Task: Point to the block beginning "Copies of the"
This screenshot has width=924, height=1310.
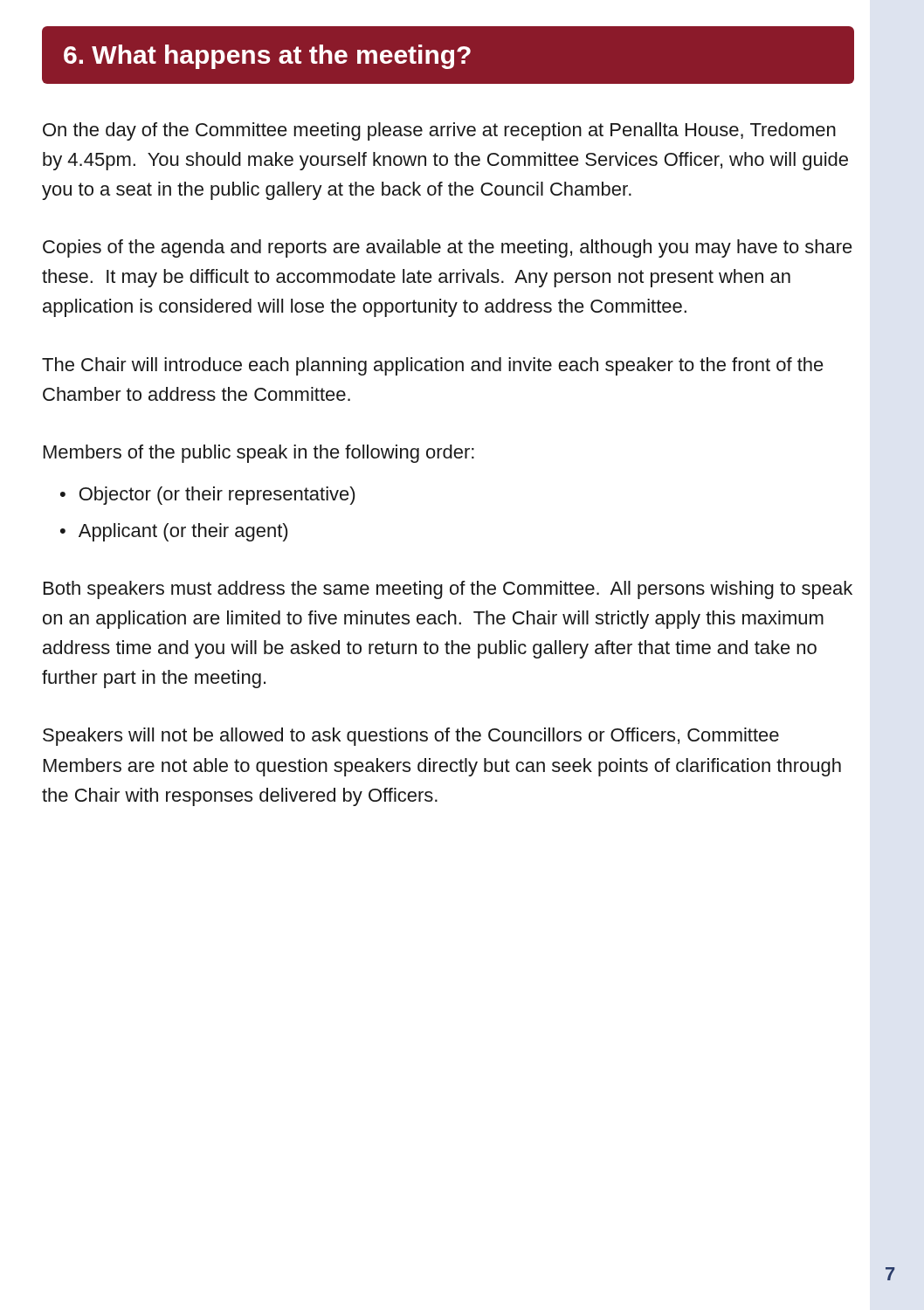Action: click(x=447, y=277)
